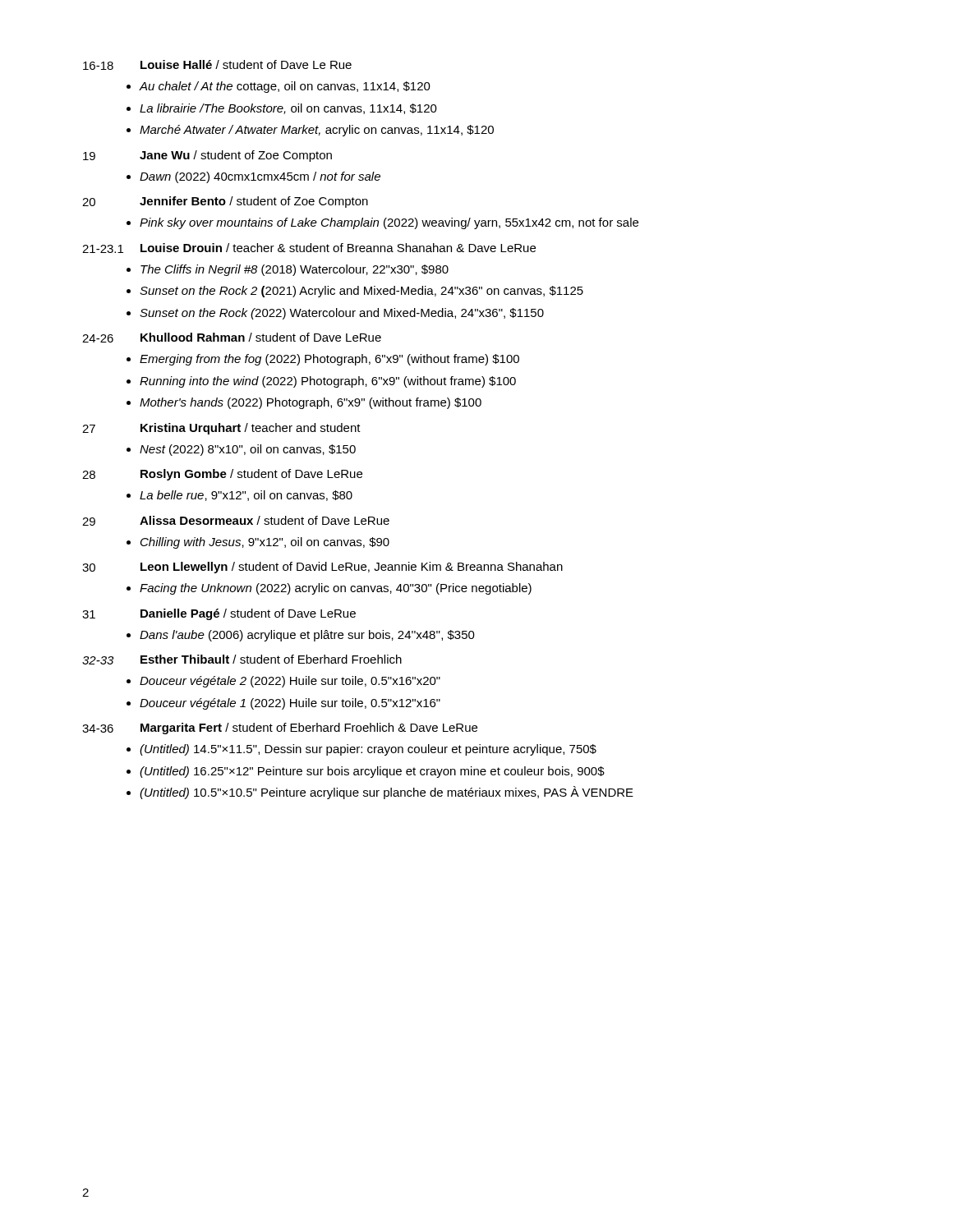Click on the passage starting "Sunset on the Rock (2022)"
The width and height of the screenshot is (953, 1232).
(x=342, y=312)
